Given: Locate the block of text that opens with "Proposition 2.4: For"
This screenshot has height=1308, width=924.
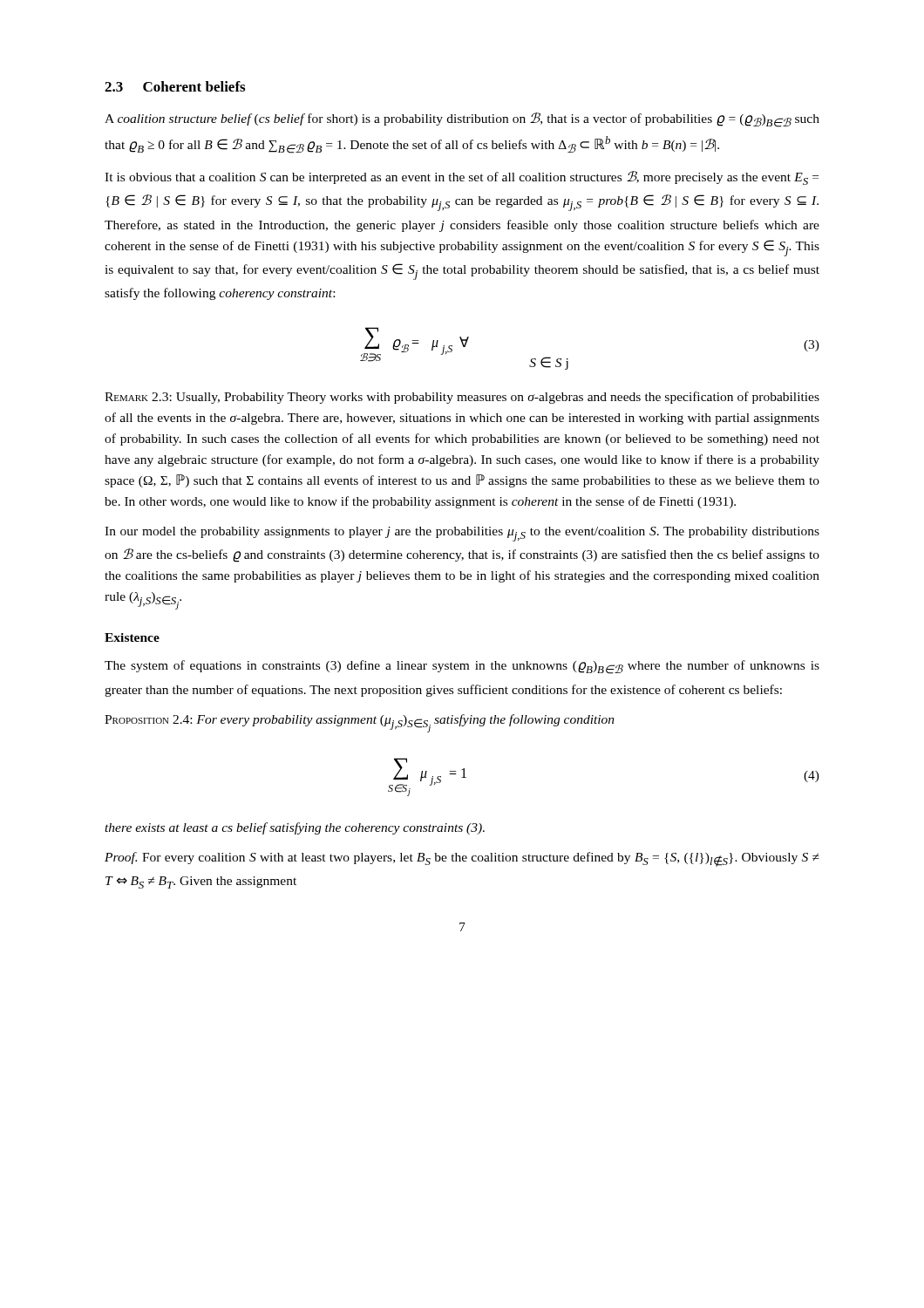Looking at the screenshot, I should (462, 721).
